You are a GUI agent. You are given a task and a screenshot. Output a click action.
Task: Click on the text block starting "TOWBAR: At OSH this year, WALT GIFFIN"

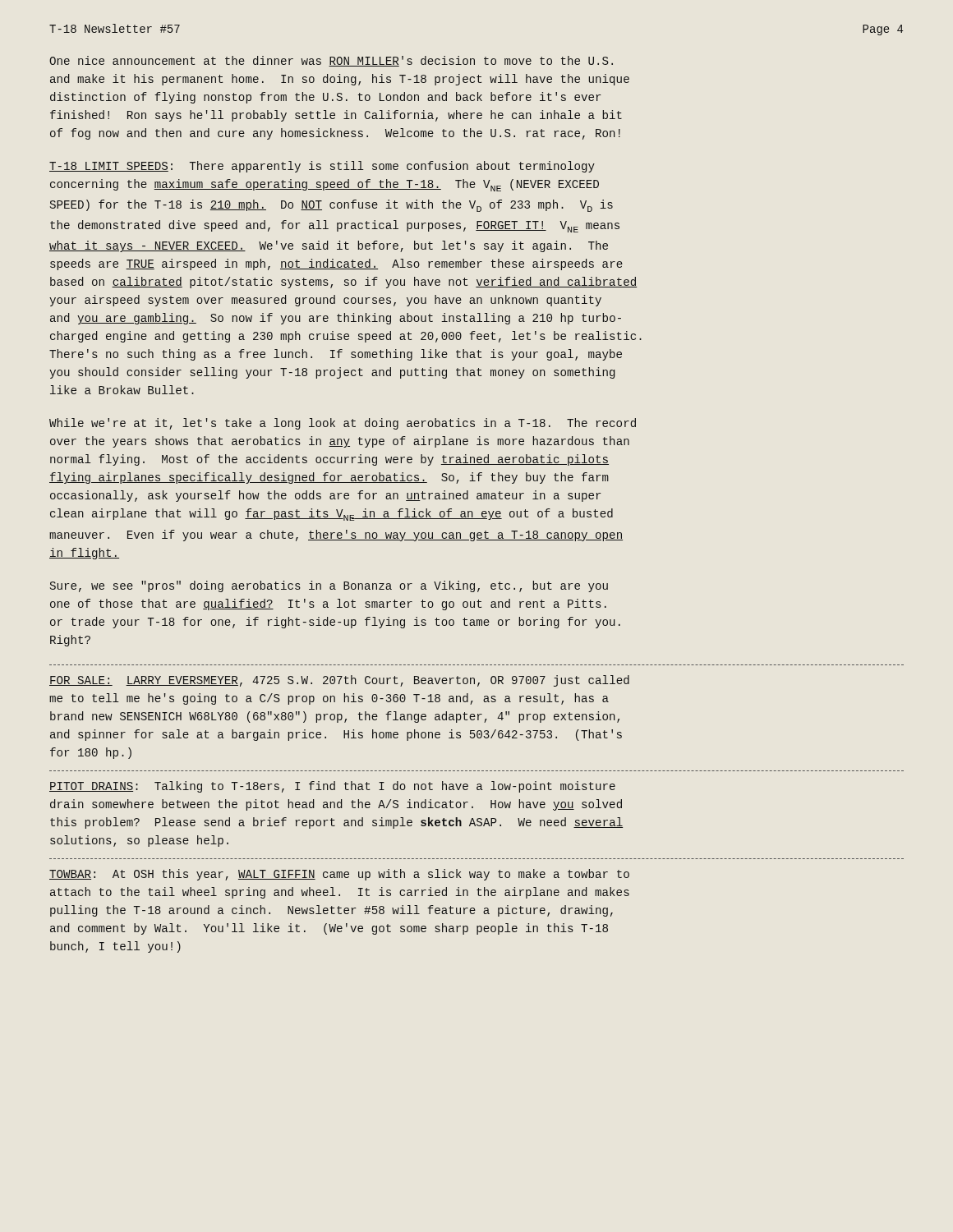coord(340,911)
